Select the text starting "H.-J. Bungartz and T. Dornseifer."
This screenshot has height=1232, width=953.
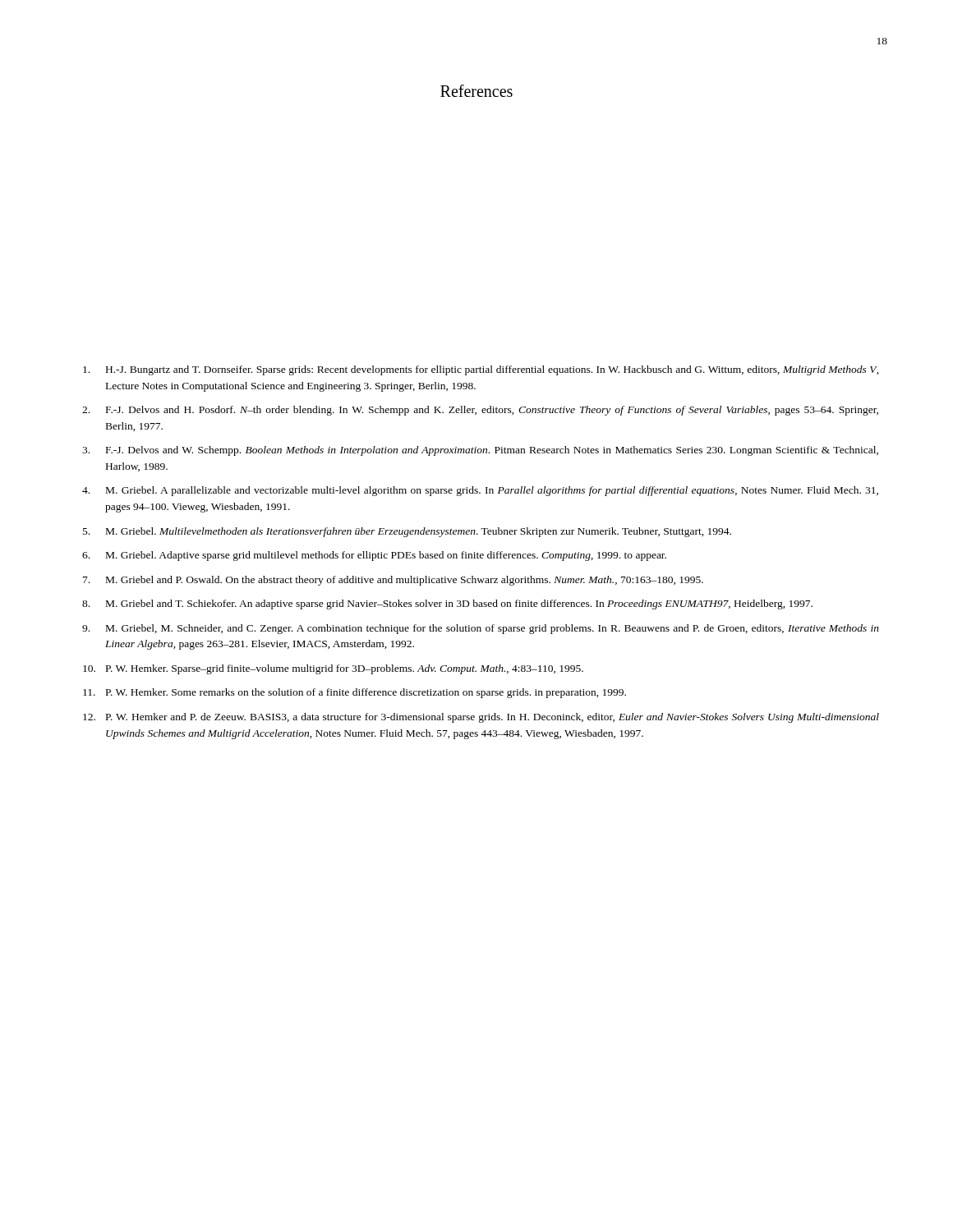click(x=481, y=377)
